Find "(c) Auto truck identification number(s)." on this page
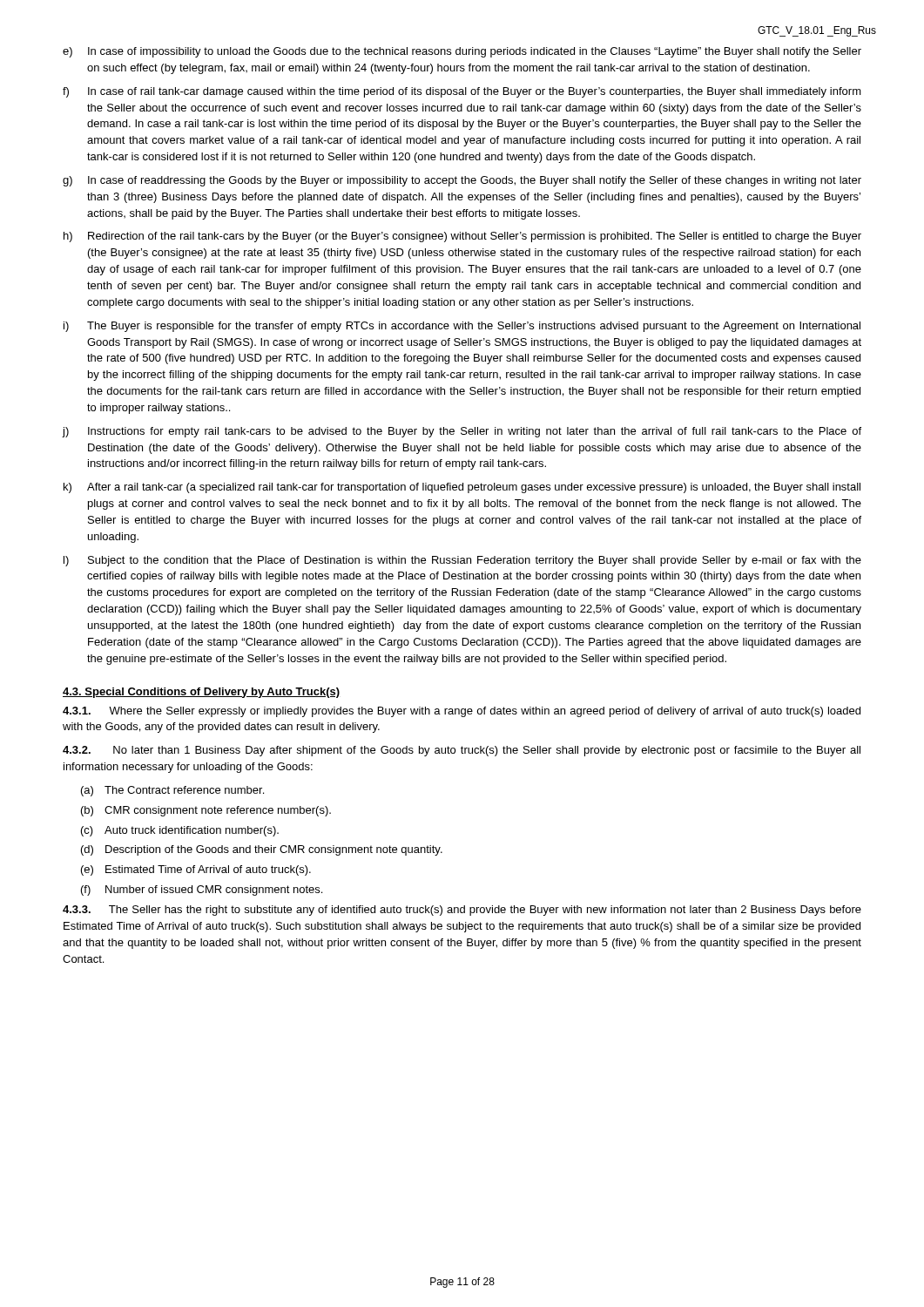The width and height of the screenshot is (924, 1307). tap(180, 831)
